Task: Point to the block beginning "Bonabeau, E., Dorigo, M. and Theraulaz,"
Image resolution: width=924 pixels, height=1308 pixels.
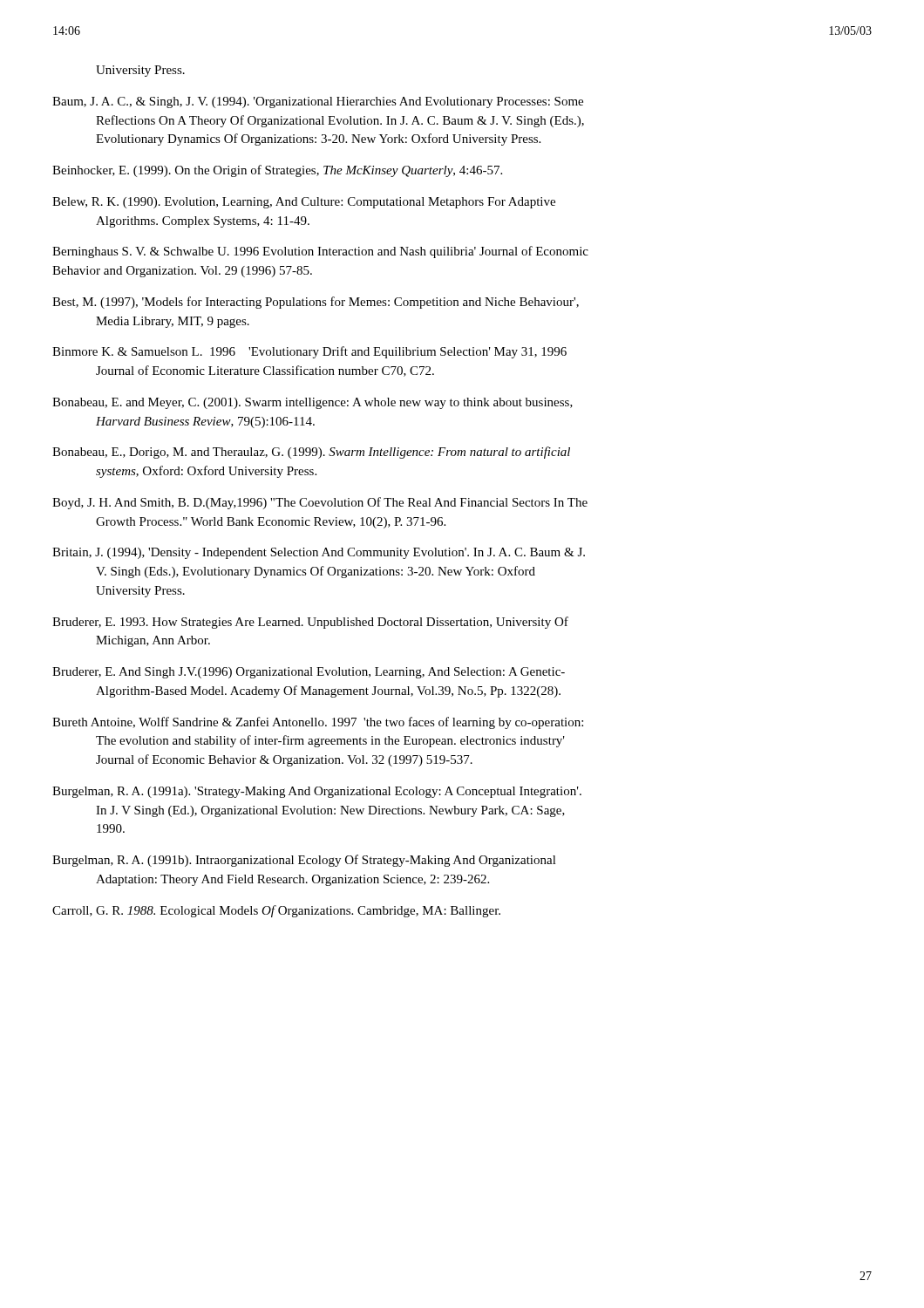Action: [x=462, y=462]
